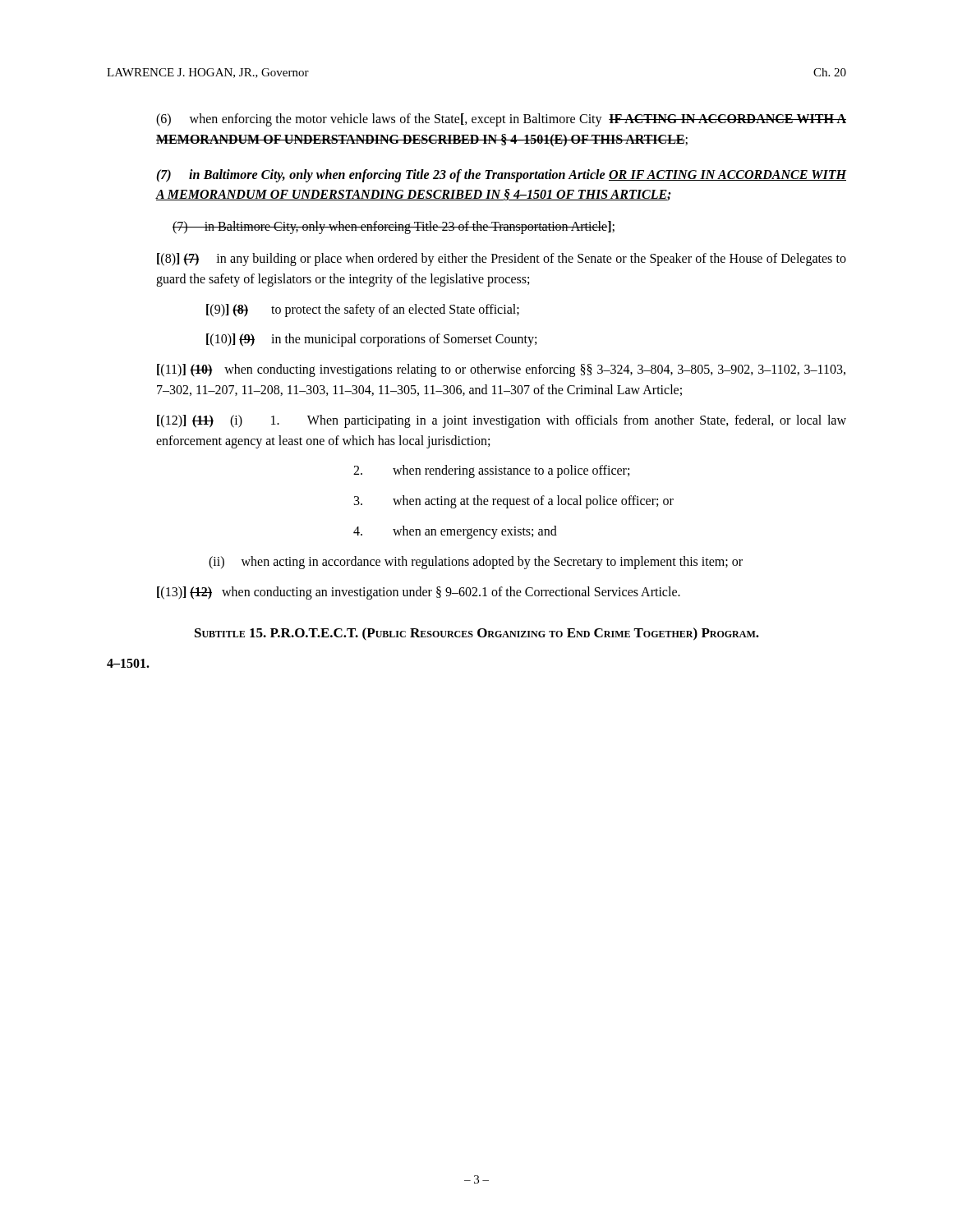Screen dimensions: 1232x953
Task: Point to the block starting "[(9)] (8) to protect the safety of"
Action: coord(363,309)
